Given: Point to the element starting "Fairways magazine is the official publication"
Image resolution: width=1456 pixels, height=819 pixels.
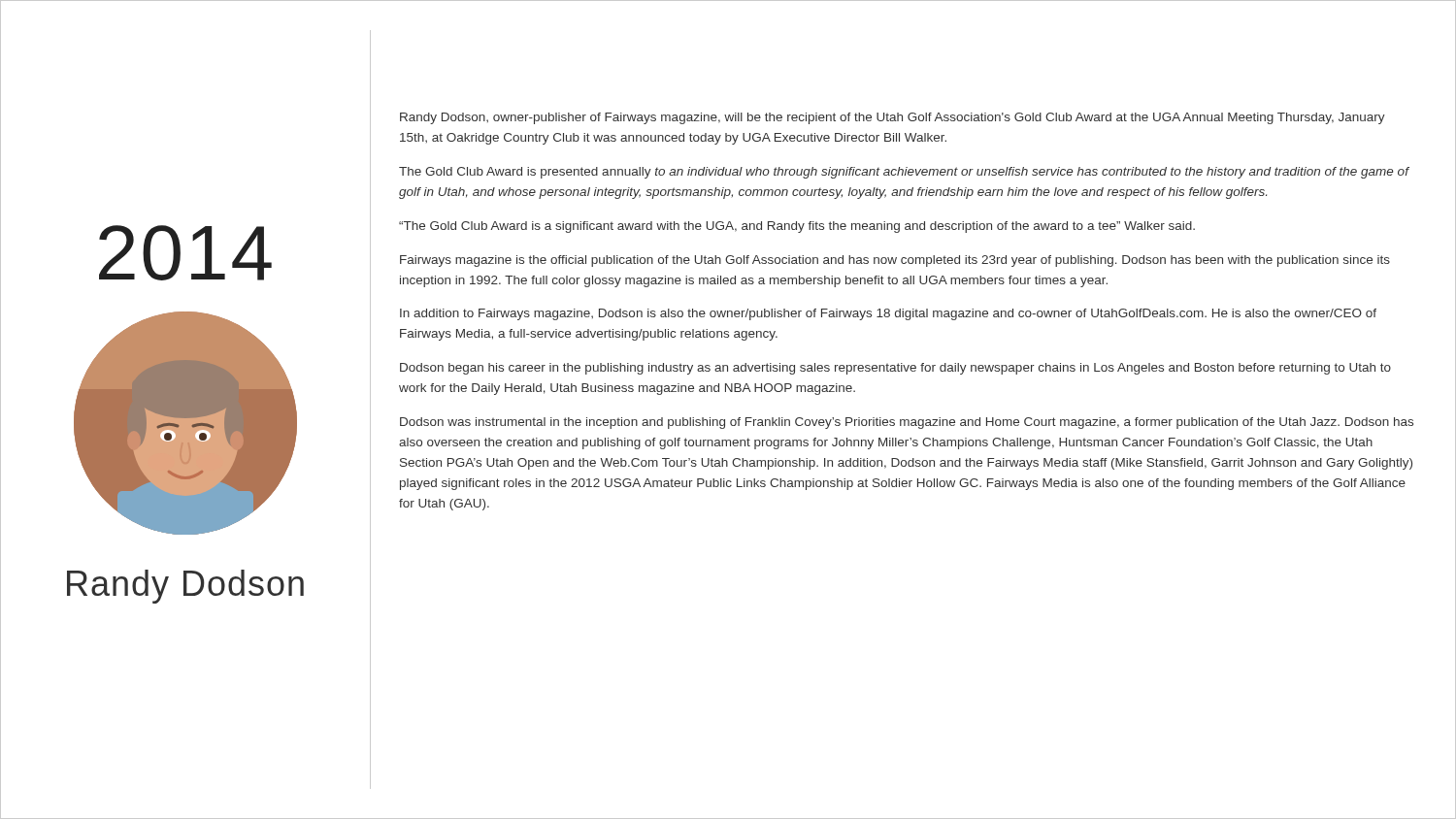Looking at the screenshot, I should pyautogui.click(x=894, y=269).
